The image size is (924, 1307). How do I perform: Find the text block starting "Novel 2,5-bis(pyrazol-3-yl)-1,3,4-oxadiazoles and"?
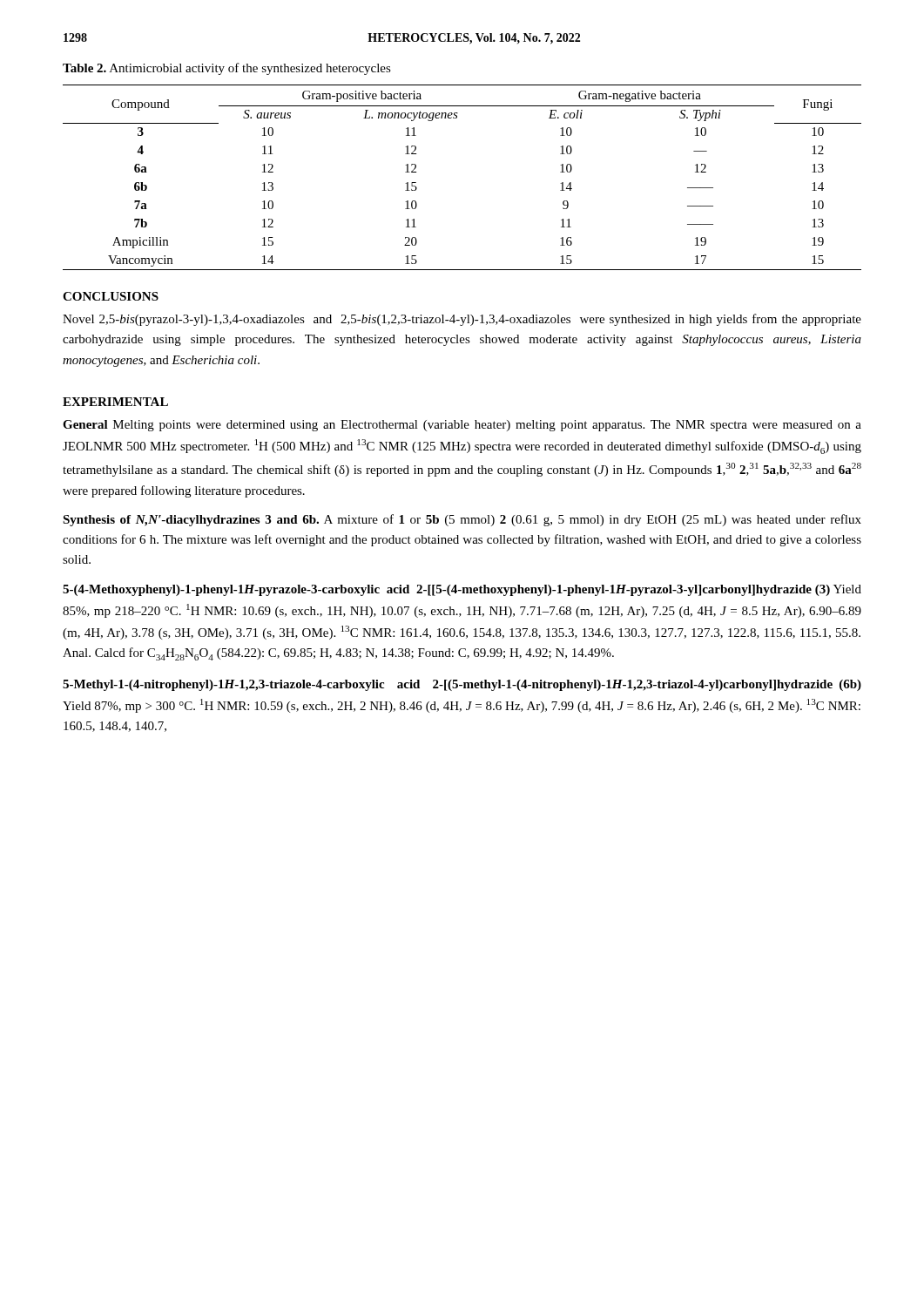(x=462, y=339)
